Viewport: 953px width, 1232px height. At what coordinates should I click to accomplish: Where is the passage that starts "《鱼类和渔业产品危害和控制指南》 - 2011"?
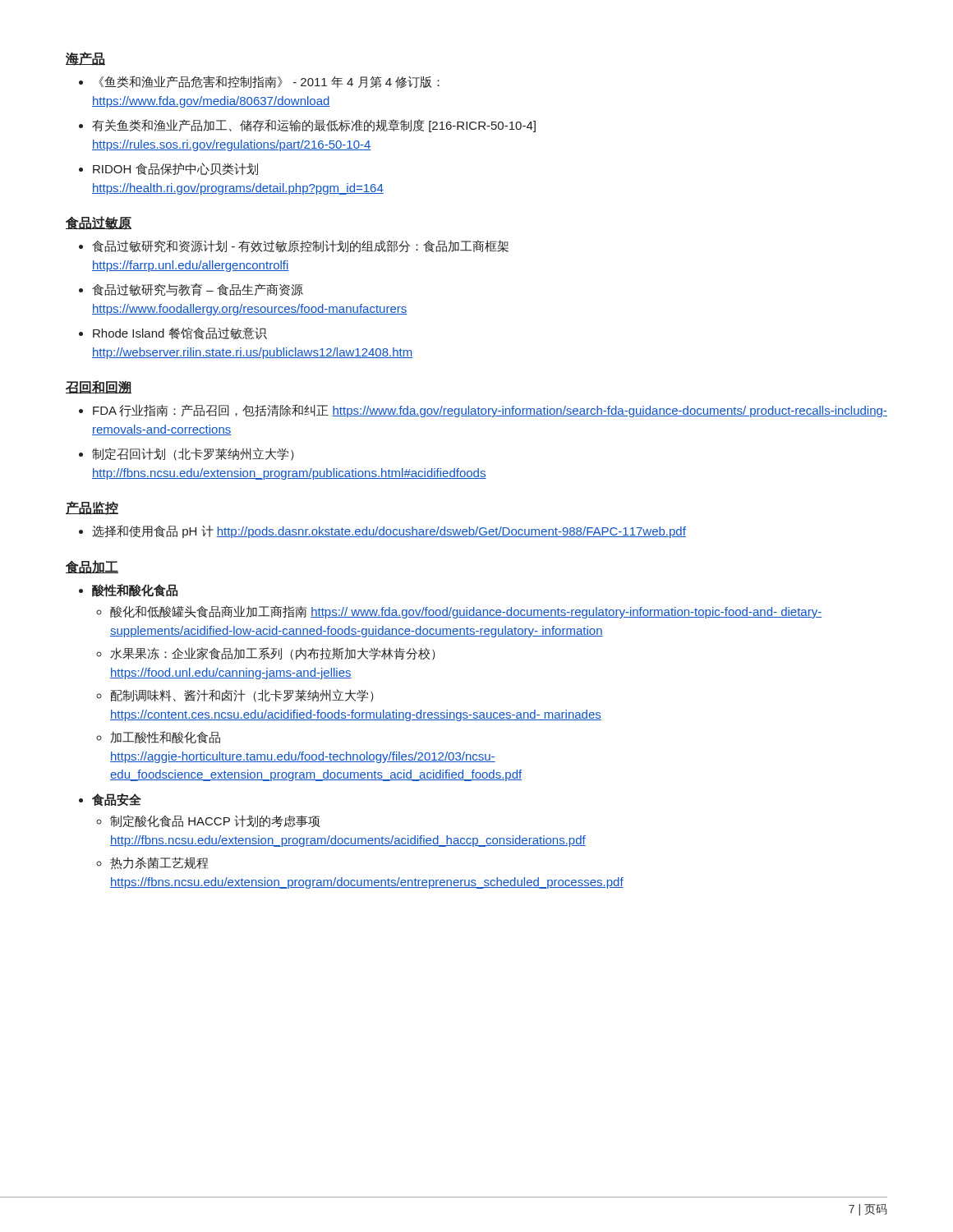pyautogui.click(x=481, y=135)
